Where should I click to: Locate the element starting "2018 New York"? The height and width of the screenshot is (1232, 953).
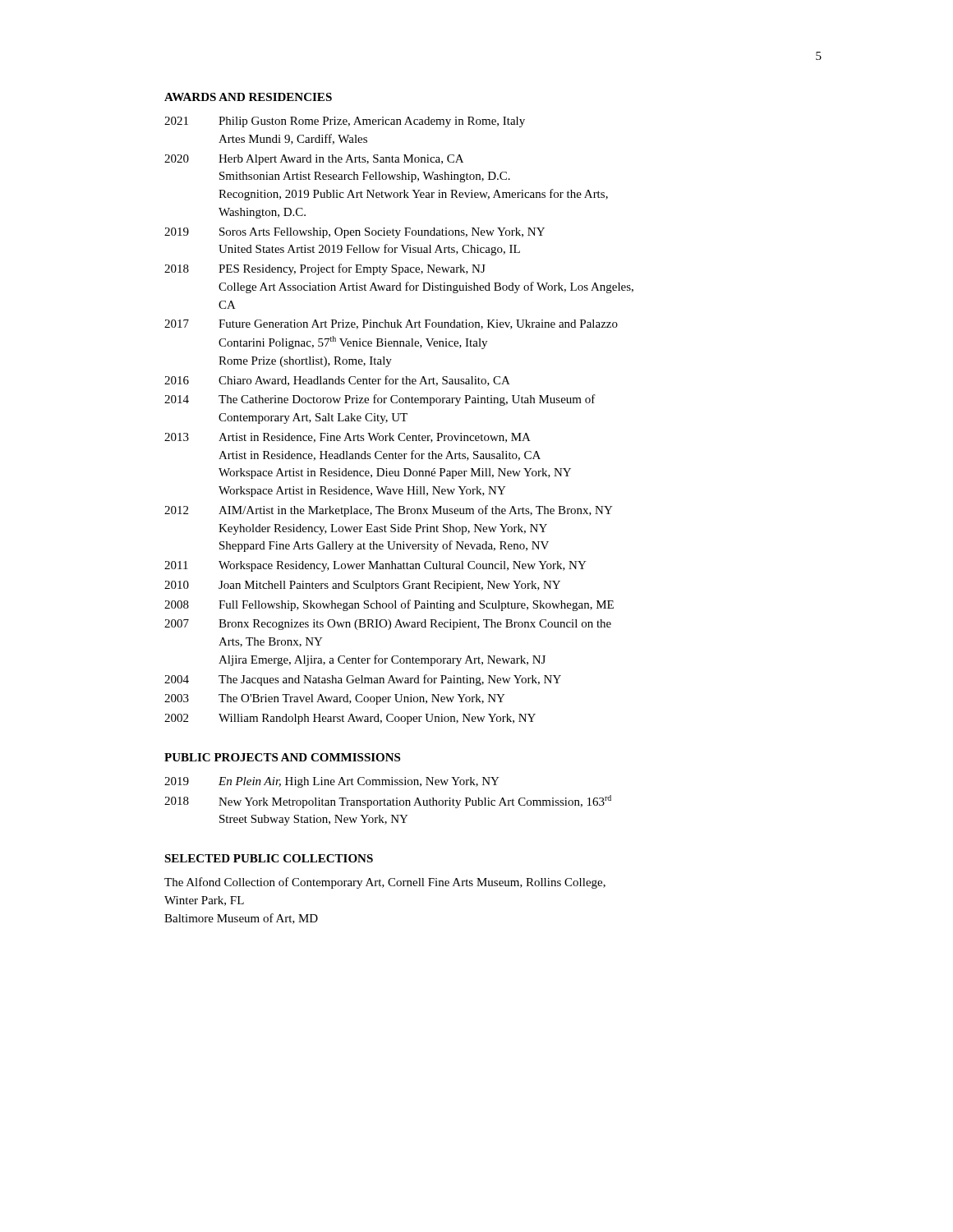[493, 810]
